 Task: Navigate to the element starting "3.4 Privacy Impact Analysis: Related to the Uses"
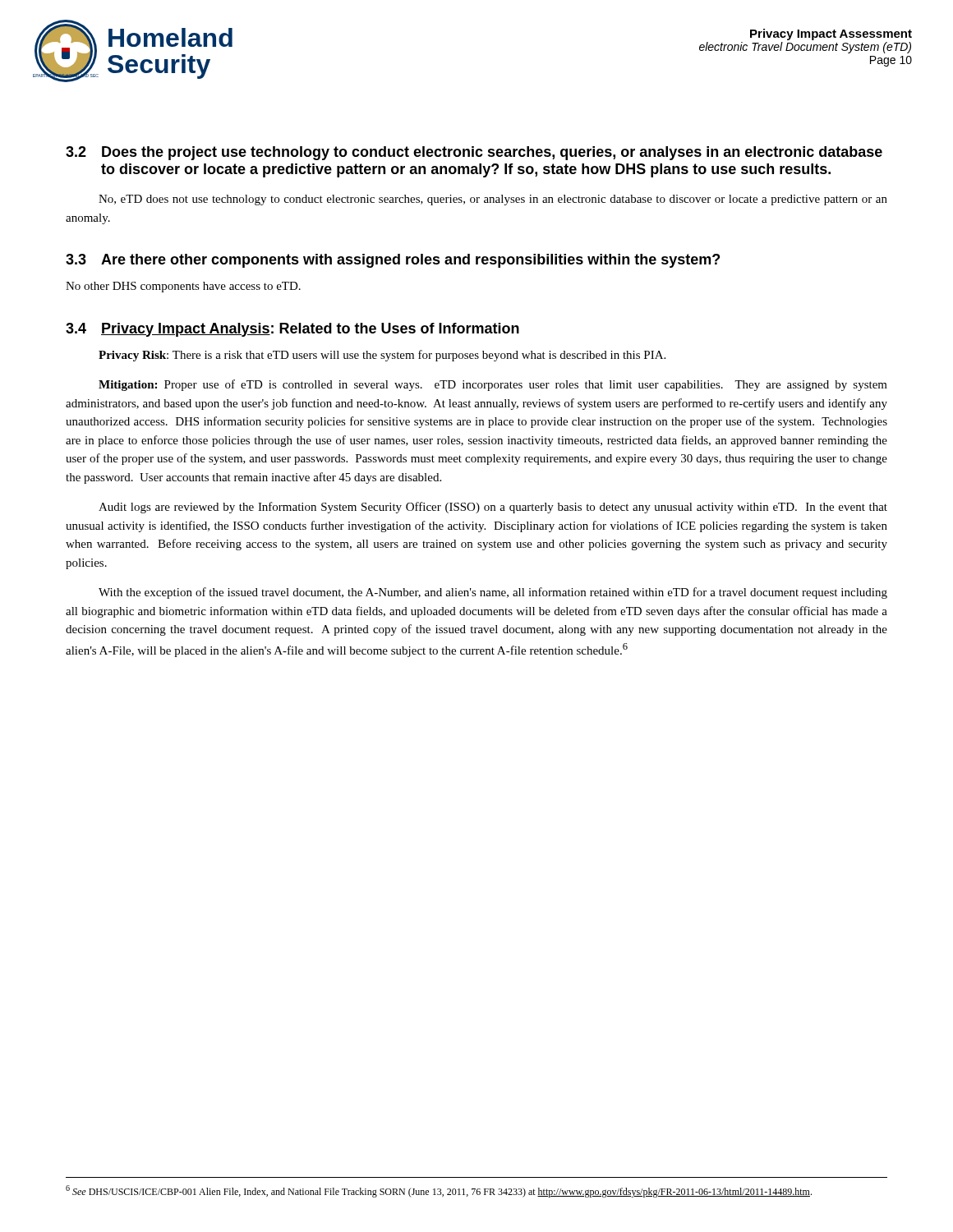point(293,329)
